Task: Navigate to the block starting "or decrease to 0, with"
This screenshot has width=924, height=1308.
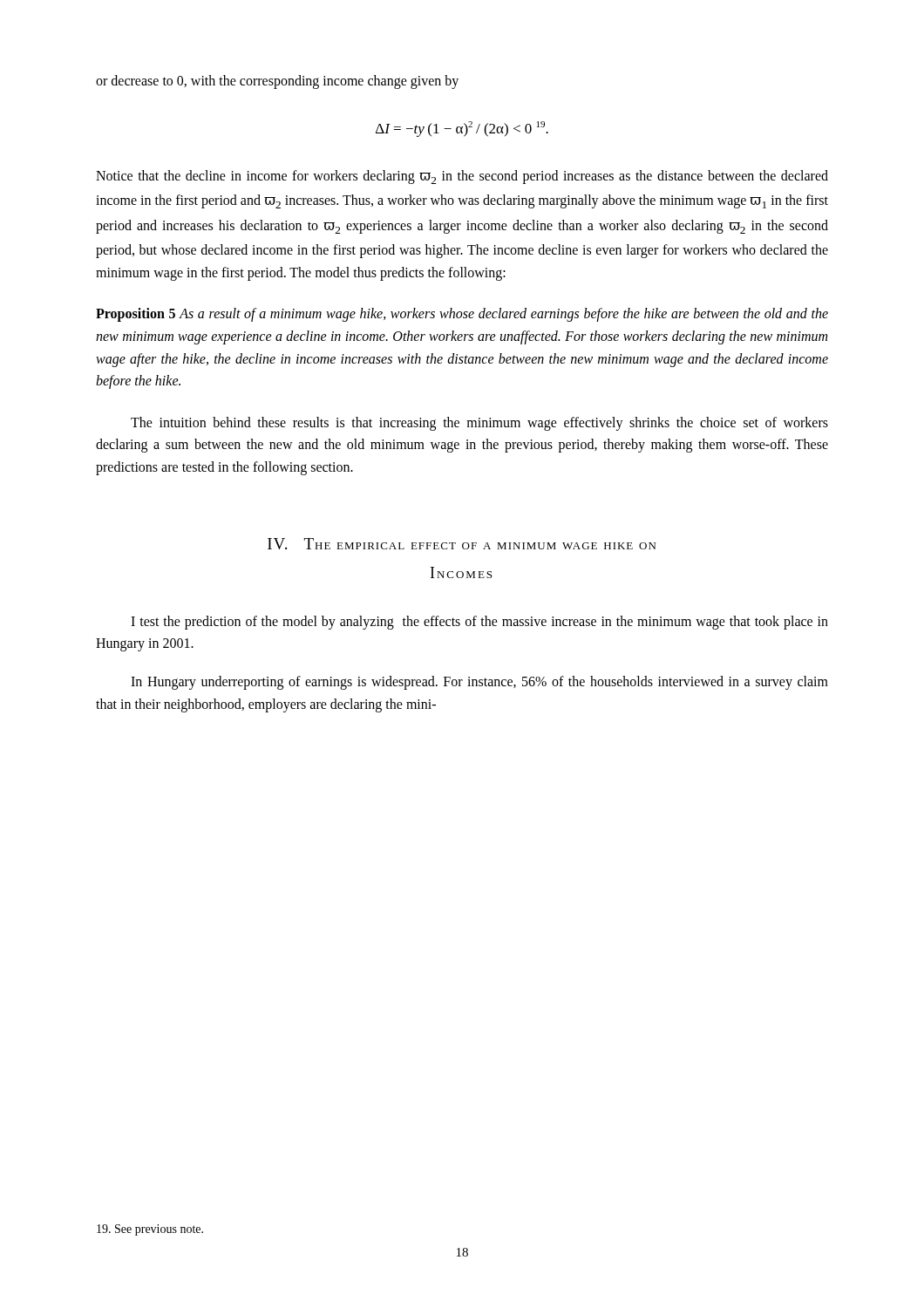Action: (277, 81)
